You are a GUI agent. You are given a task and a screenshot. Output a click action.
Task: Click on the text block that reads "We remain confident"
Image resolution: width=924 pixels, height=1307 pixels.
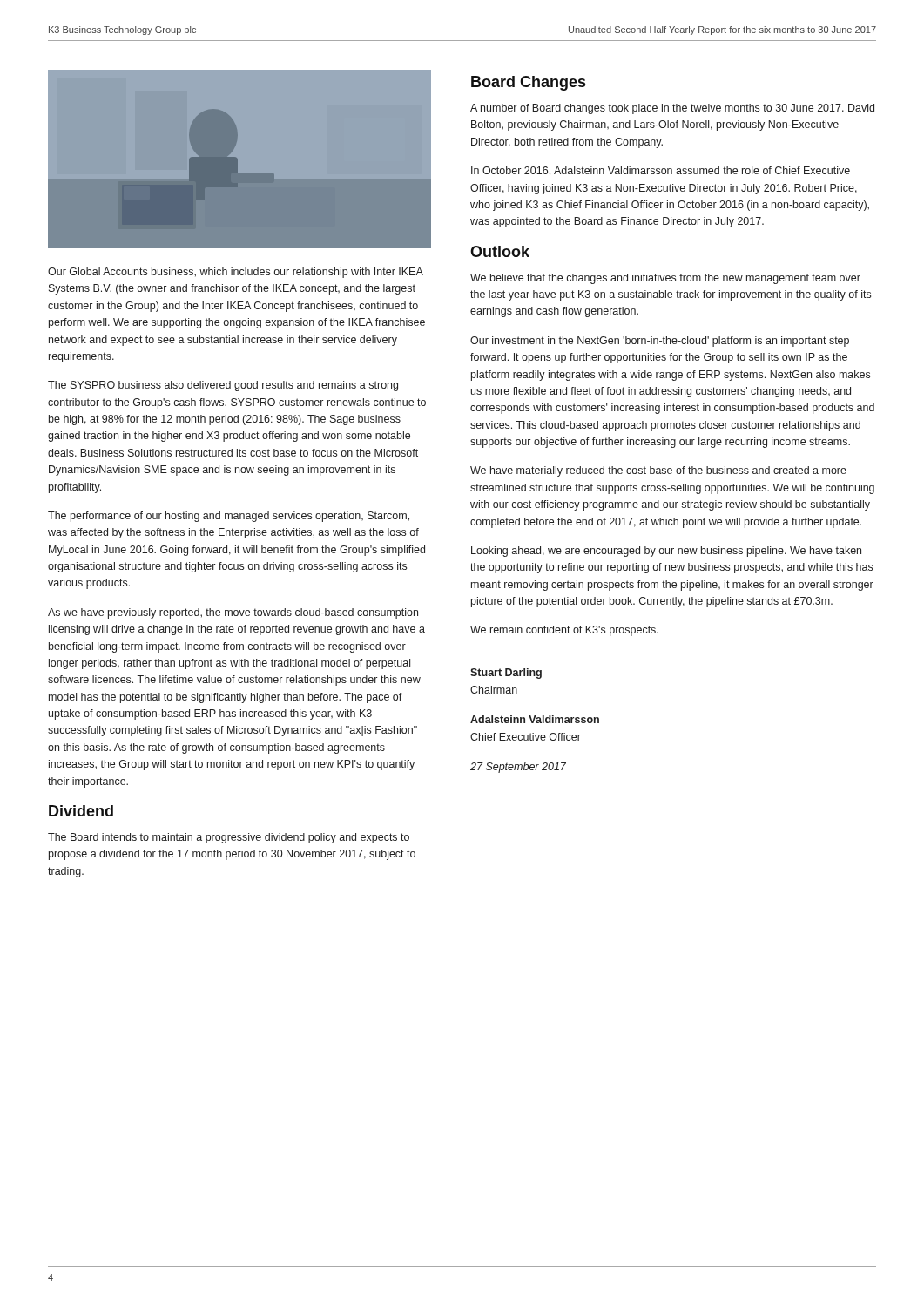(x=565, y=630)
